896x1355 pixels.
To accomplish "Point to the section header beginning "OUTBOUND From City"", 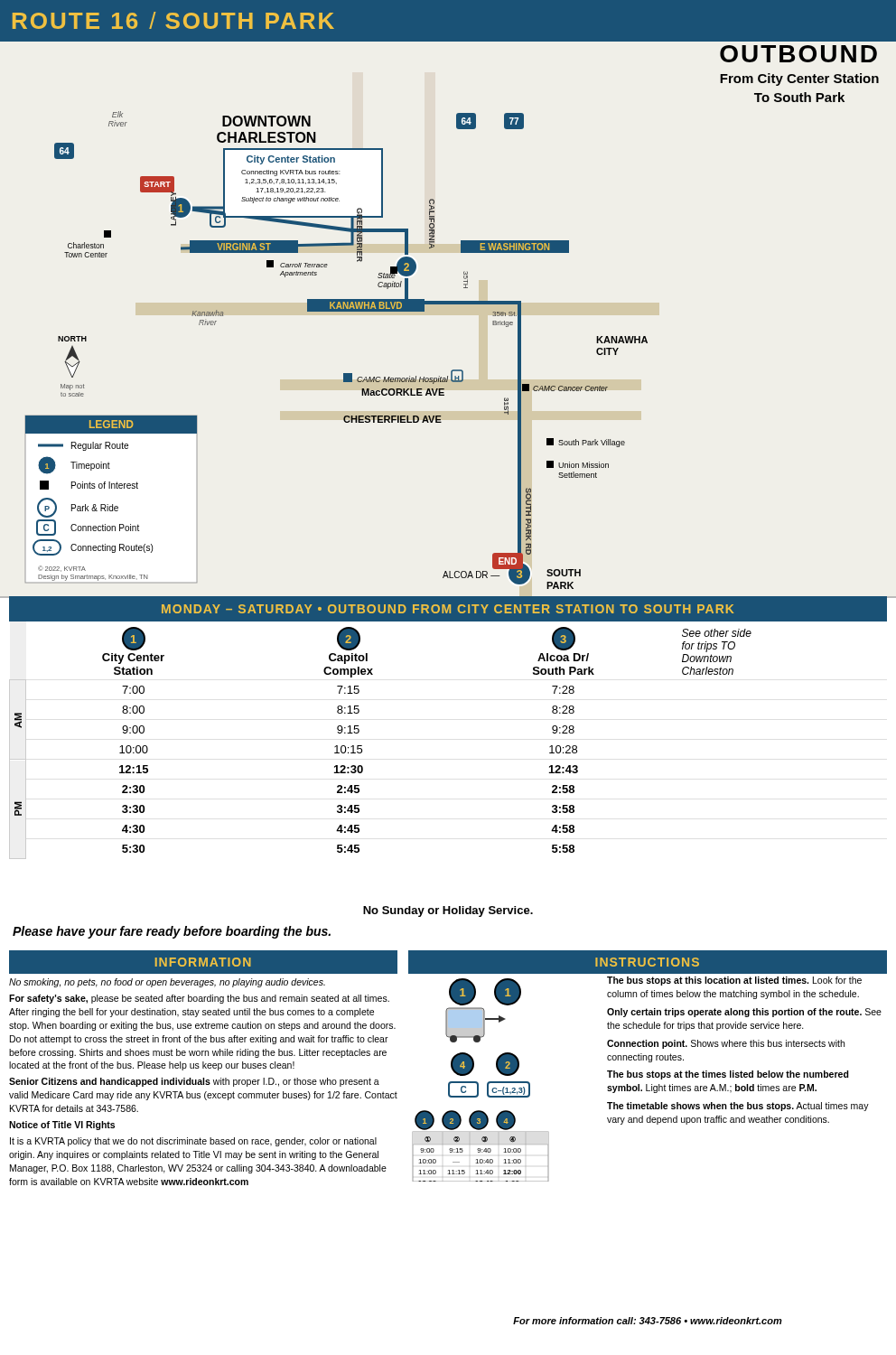I will pyautogui.click(x=800, y=73).
